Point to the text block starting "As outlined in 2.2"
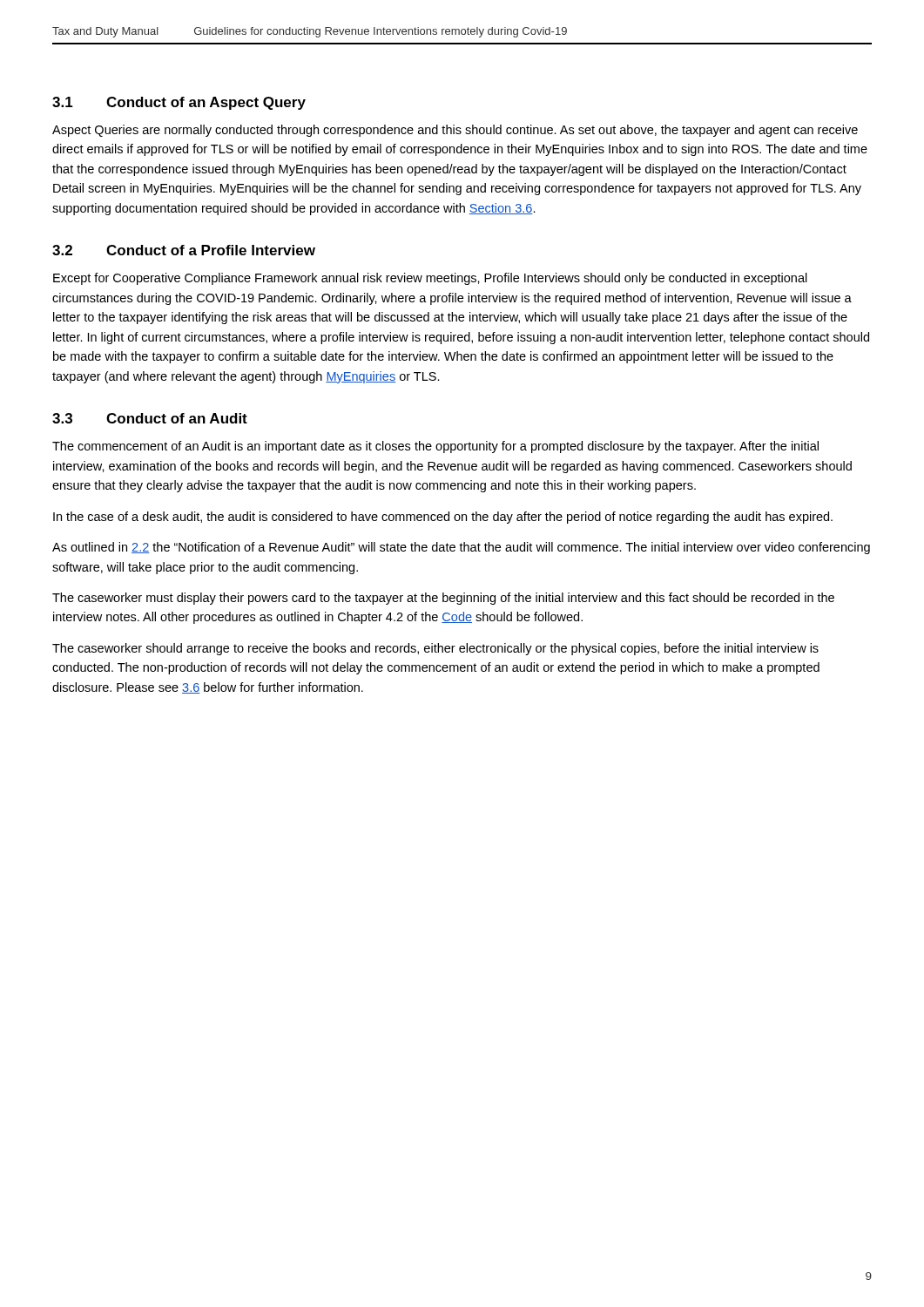The height and width of the screenshot is (1307, 924). pyautogui.click(x=461, y=557)
